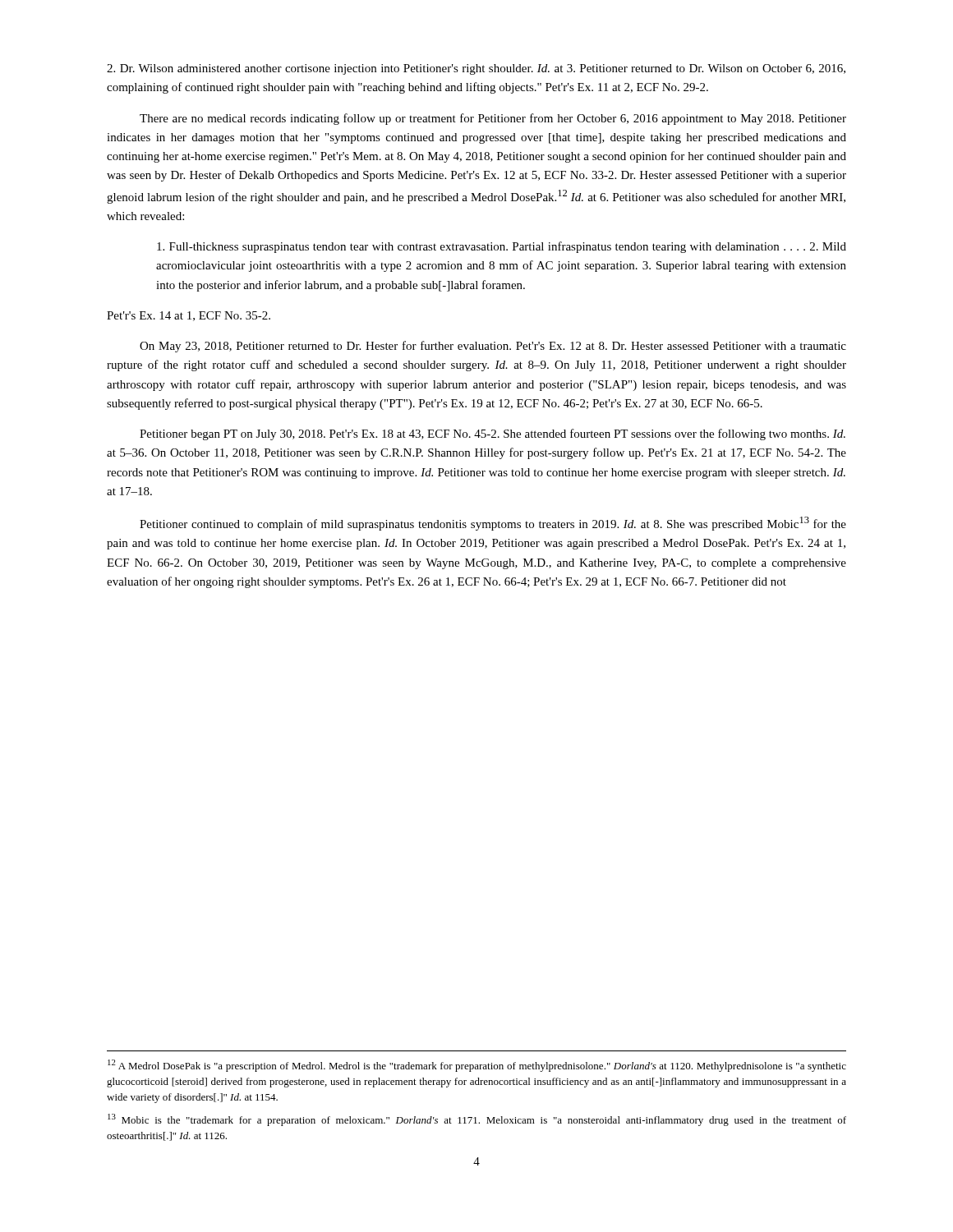Click on the text block with the text "On May 23, 2018, Petitioner returned"

coord(476,375)
